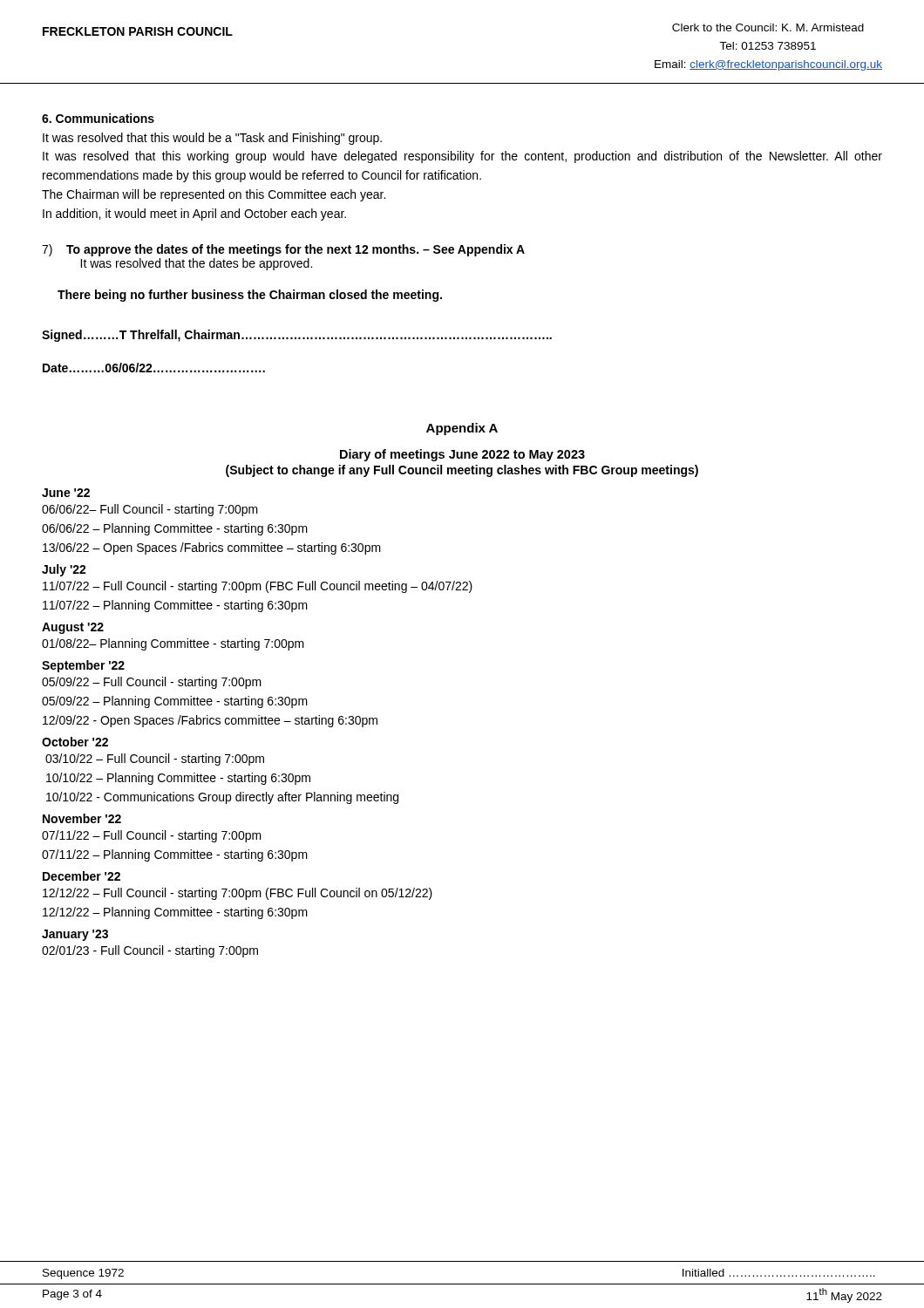The height and width of the screenshot is (1308, 924).
Task: Find the passage starting "11/07/22 – Planning Committee -"
Action: coord(175,605)
